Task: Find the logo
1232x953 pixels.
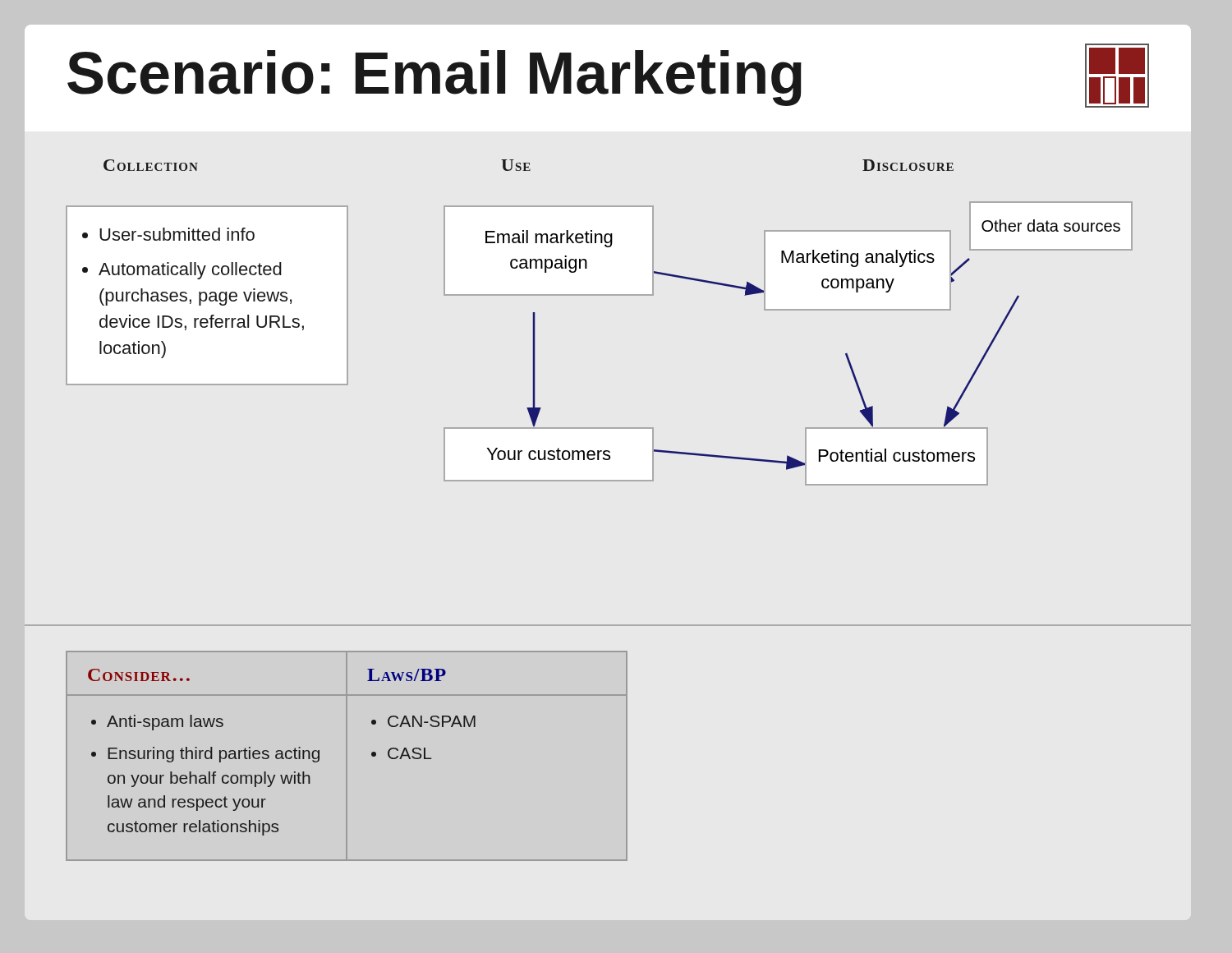Action: coord(1117,76)
